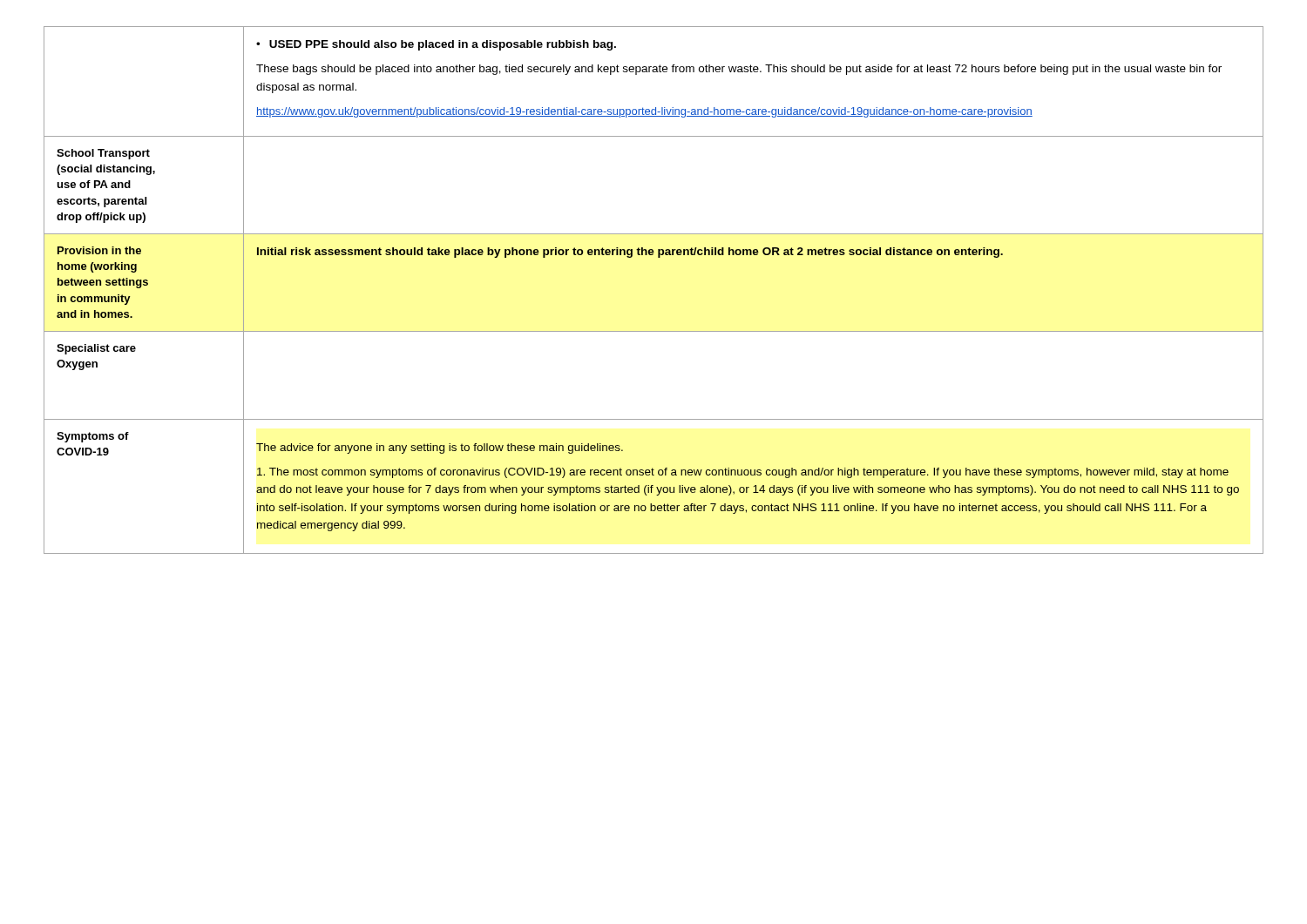
Task: Click where it says "Specialist careOxygen"
Action: 96,356
